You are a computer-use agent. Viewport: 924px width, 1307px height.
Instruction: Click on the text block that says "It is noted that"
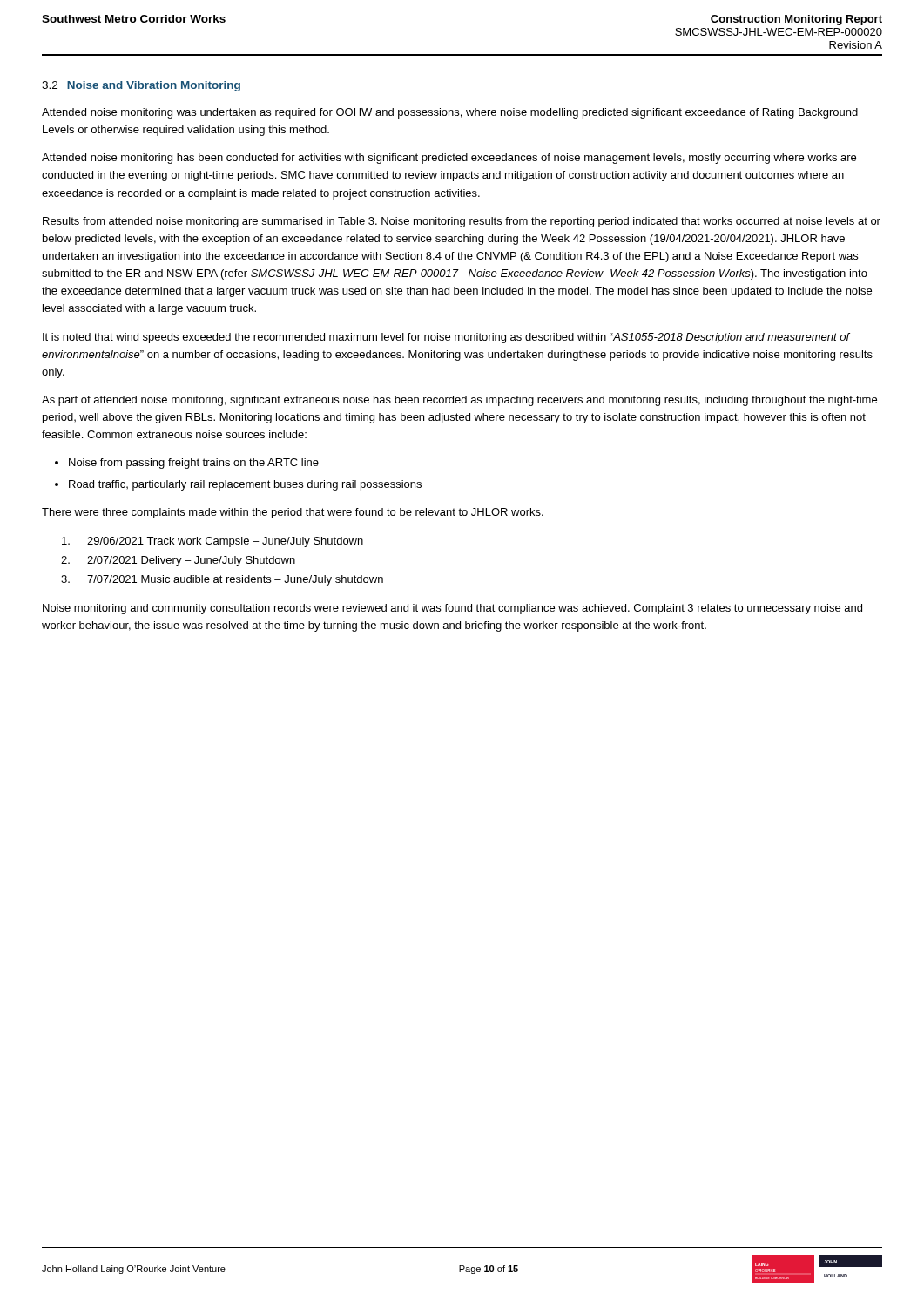(457, 354)
